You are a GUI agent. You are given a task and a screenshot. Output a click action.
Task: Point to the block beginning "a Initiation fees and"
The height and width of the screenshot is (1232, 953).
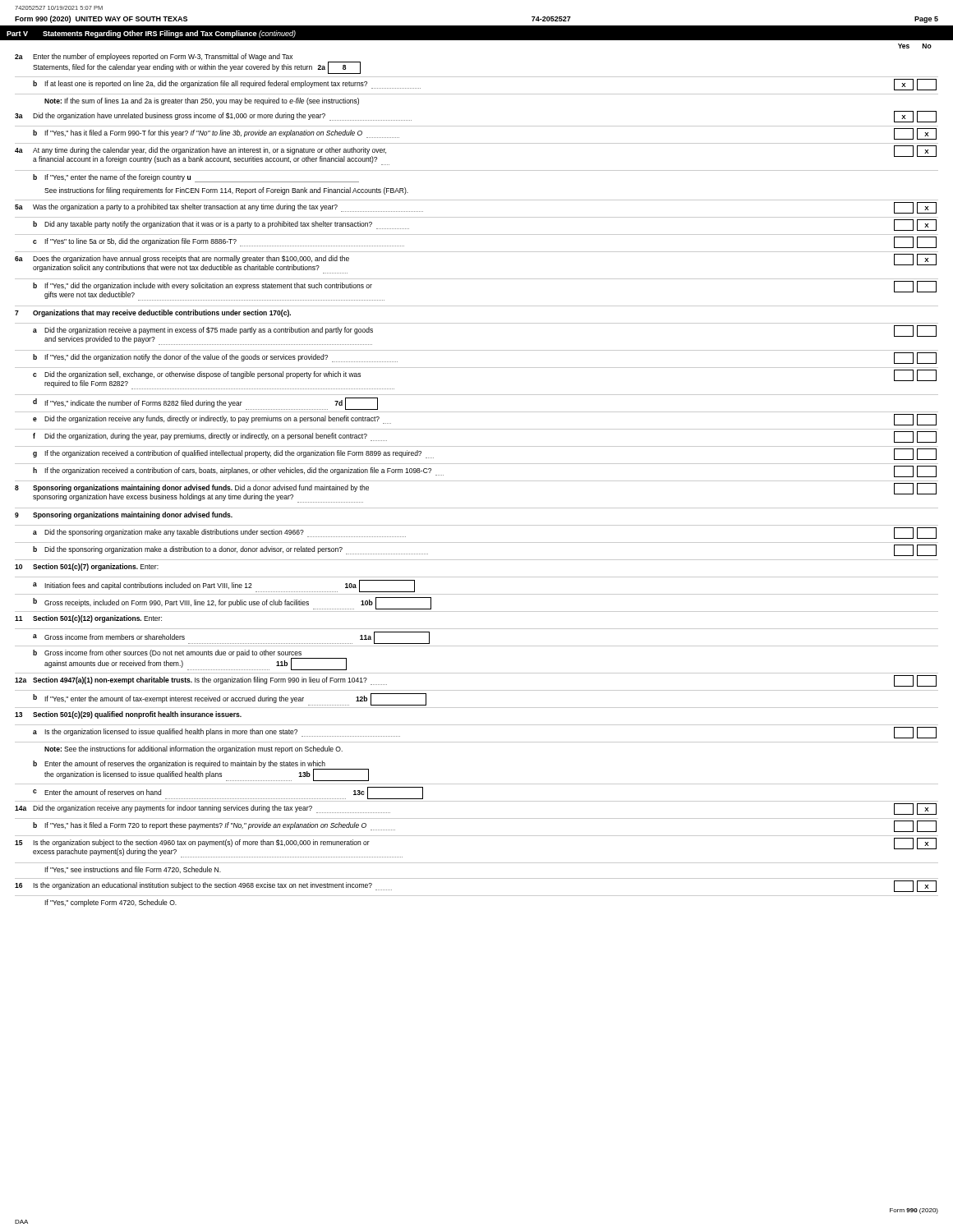point(463,586)
